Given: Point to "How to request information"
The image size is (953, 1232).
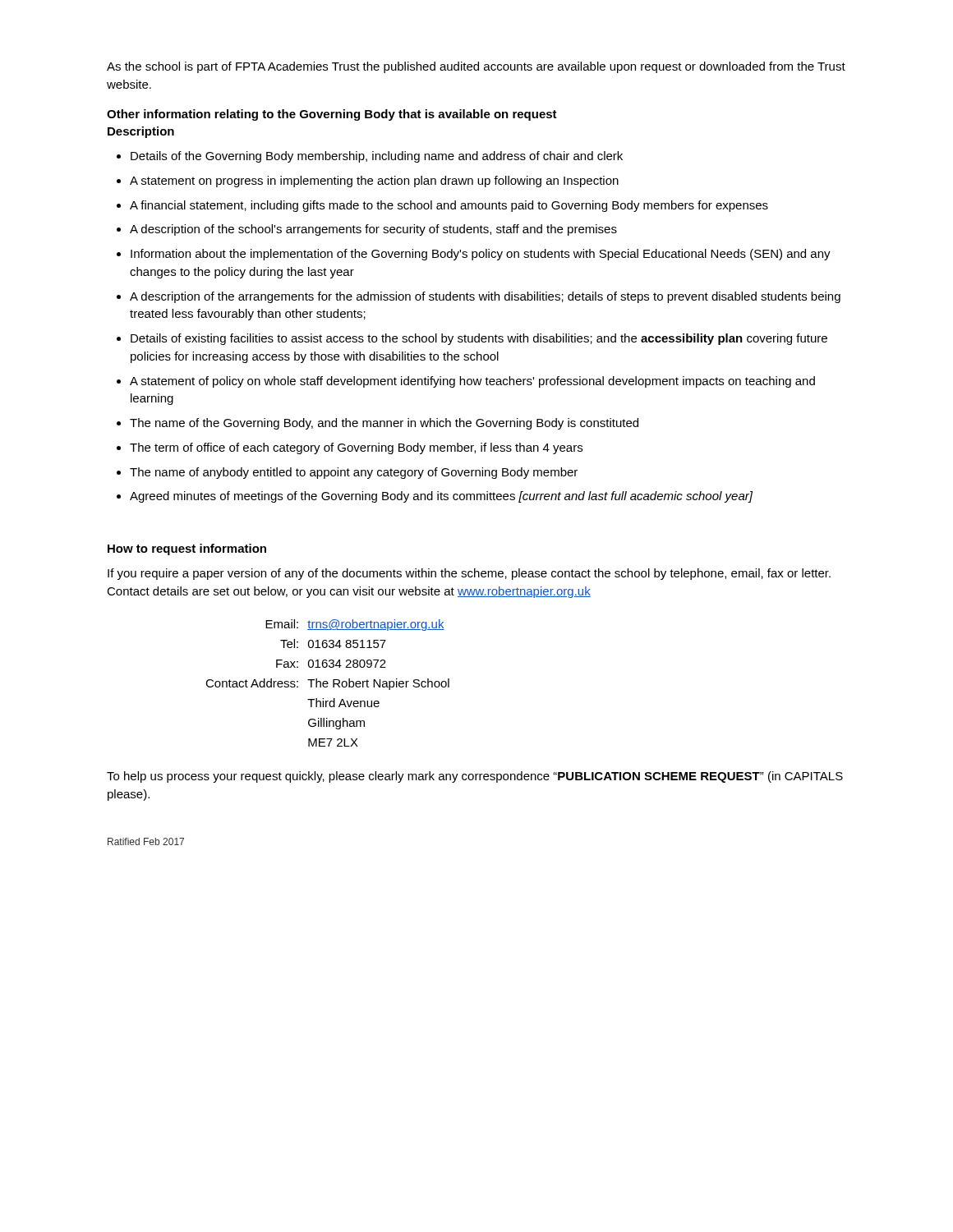Looking at the screenshot, I should (187, 548).
